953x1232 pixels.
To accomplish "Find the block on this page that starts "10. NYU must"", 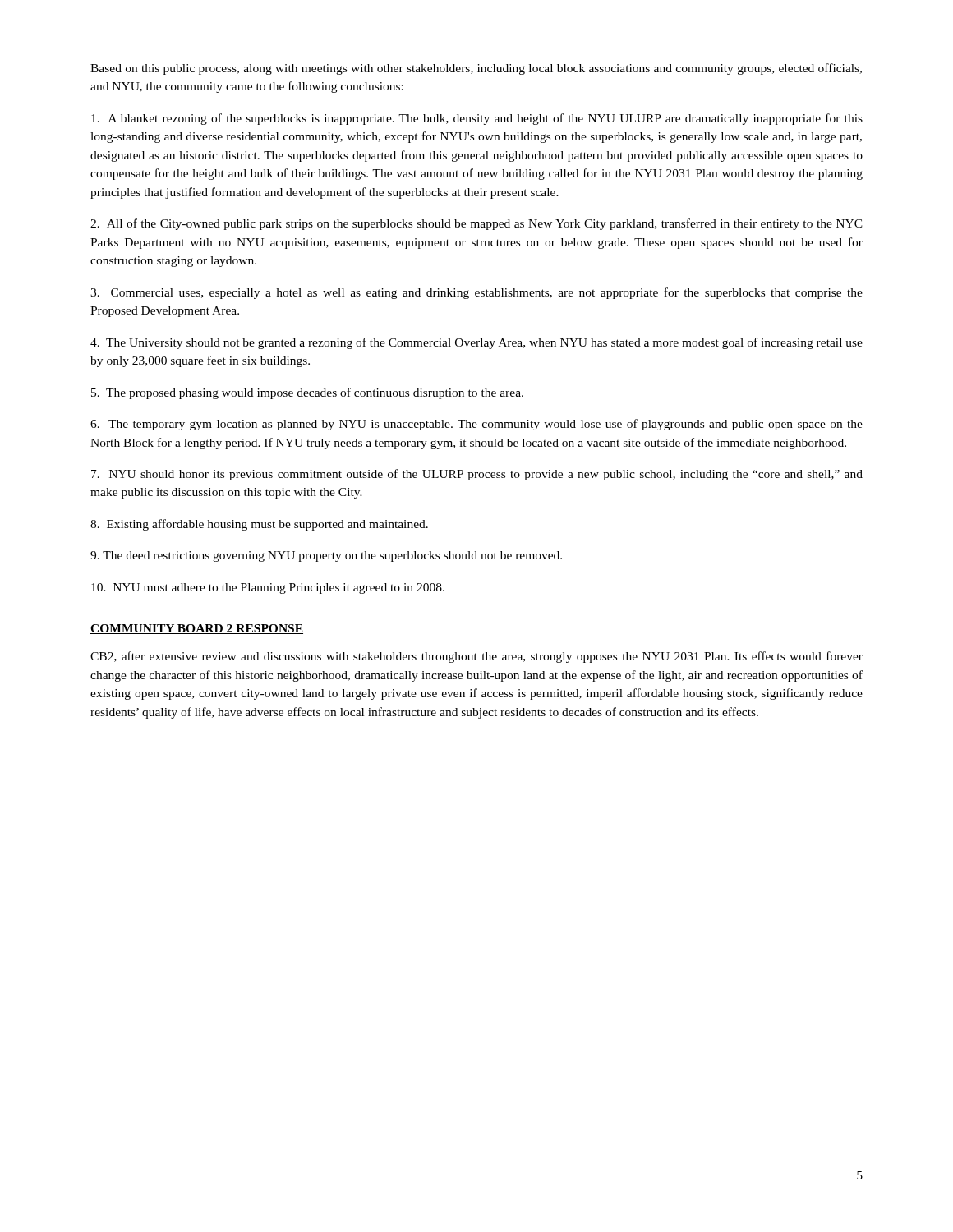I will tap(268, 587).
